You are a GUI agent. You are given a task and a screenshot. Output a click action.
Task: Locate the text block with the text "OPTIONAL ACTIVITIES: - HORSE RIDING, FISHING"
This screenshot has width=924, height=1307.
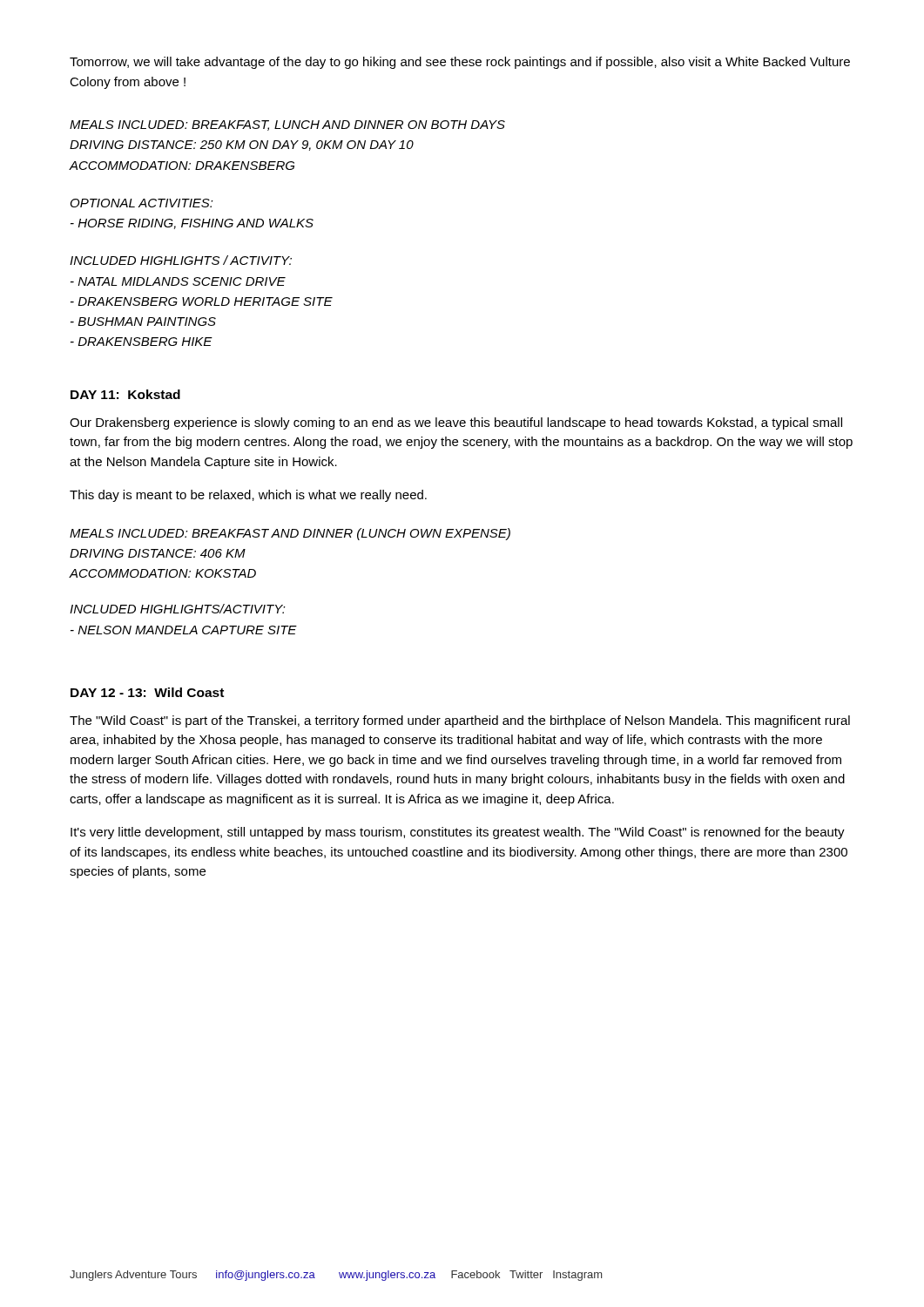pyautogui.click(x=192, y=213)
